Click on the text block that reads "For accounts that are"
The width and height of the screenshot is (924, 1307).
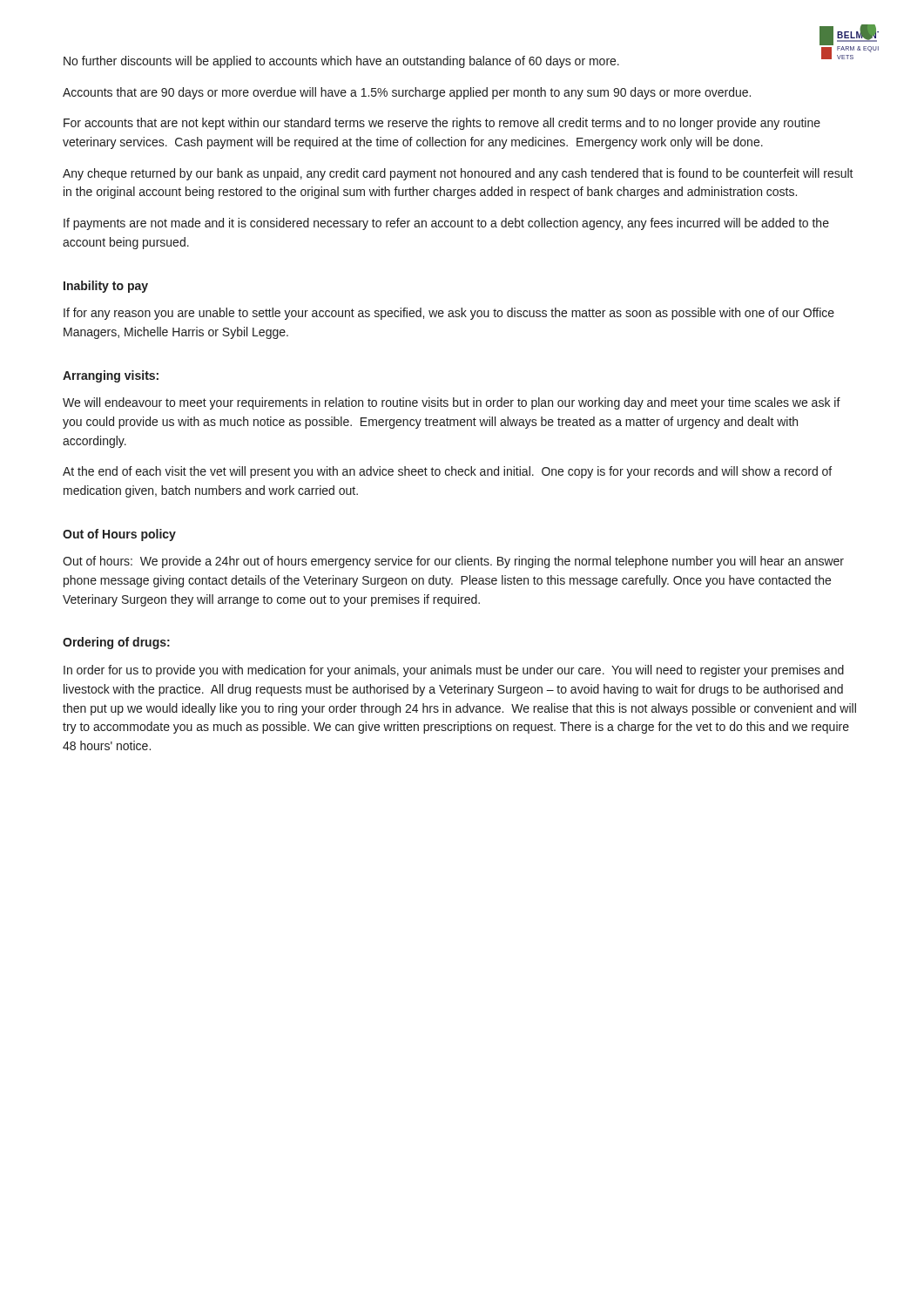(442, 133)
